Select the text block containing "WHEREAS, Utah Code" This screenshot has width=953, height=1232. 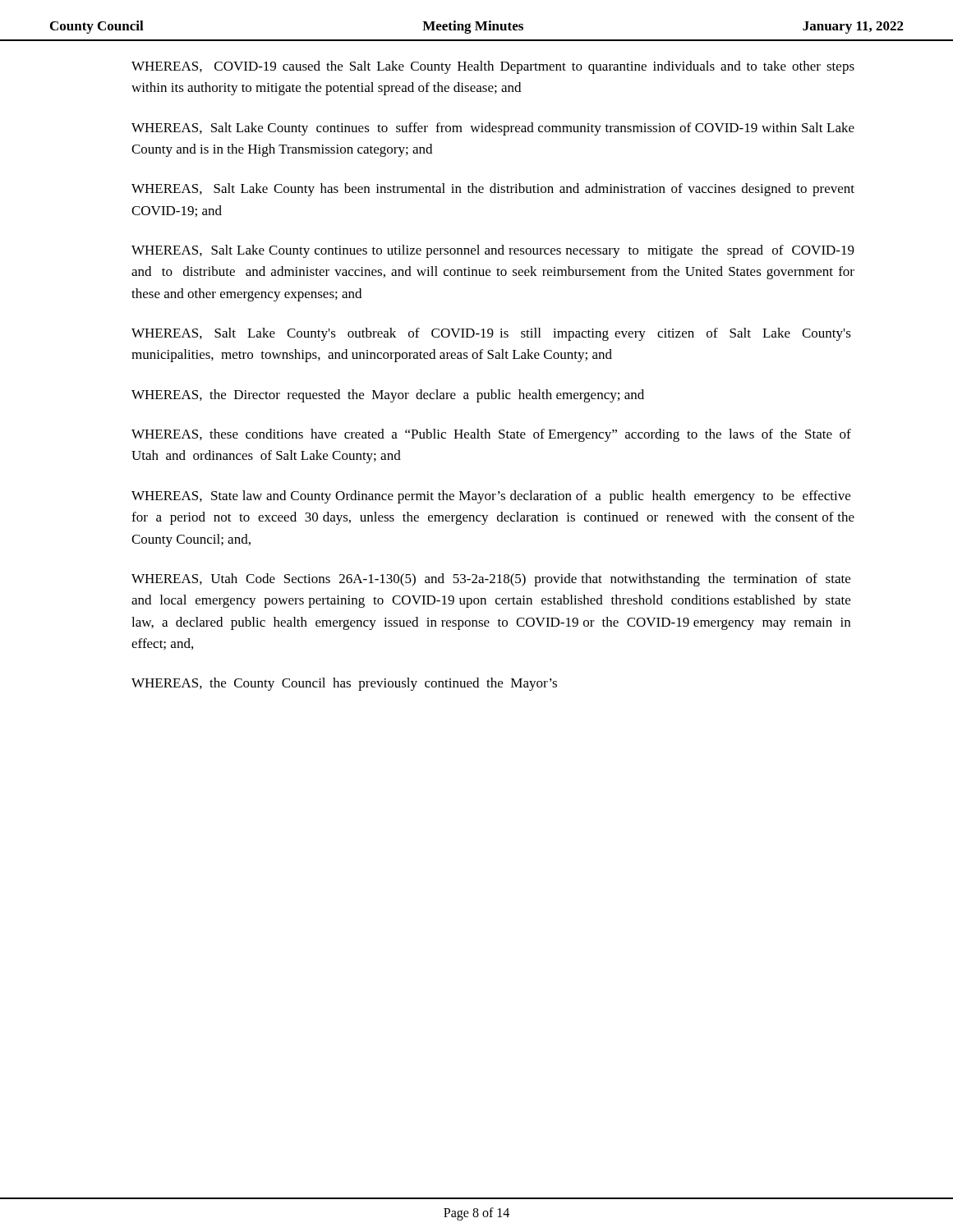(x=493, y=611)
